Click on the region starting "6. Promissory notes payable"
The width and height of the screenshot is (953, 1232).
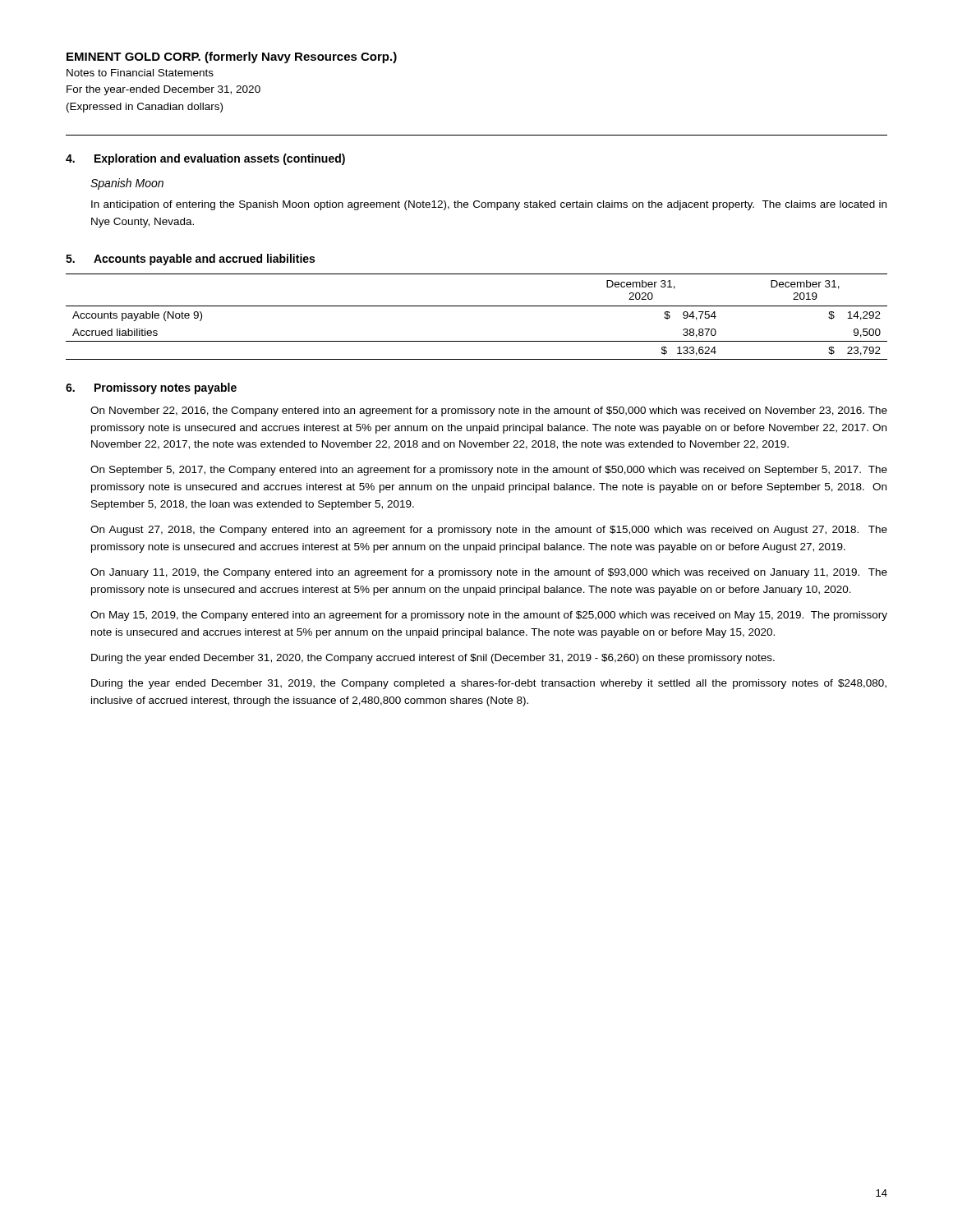point(151,387)
